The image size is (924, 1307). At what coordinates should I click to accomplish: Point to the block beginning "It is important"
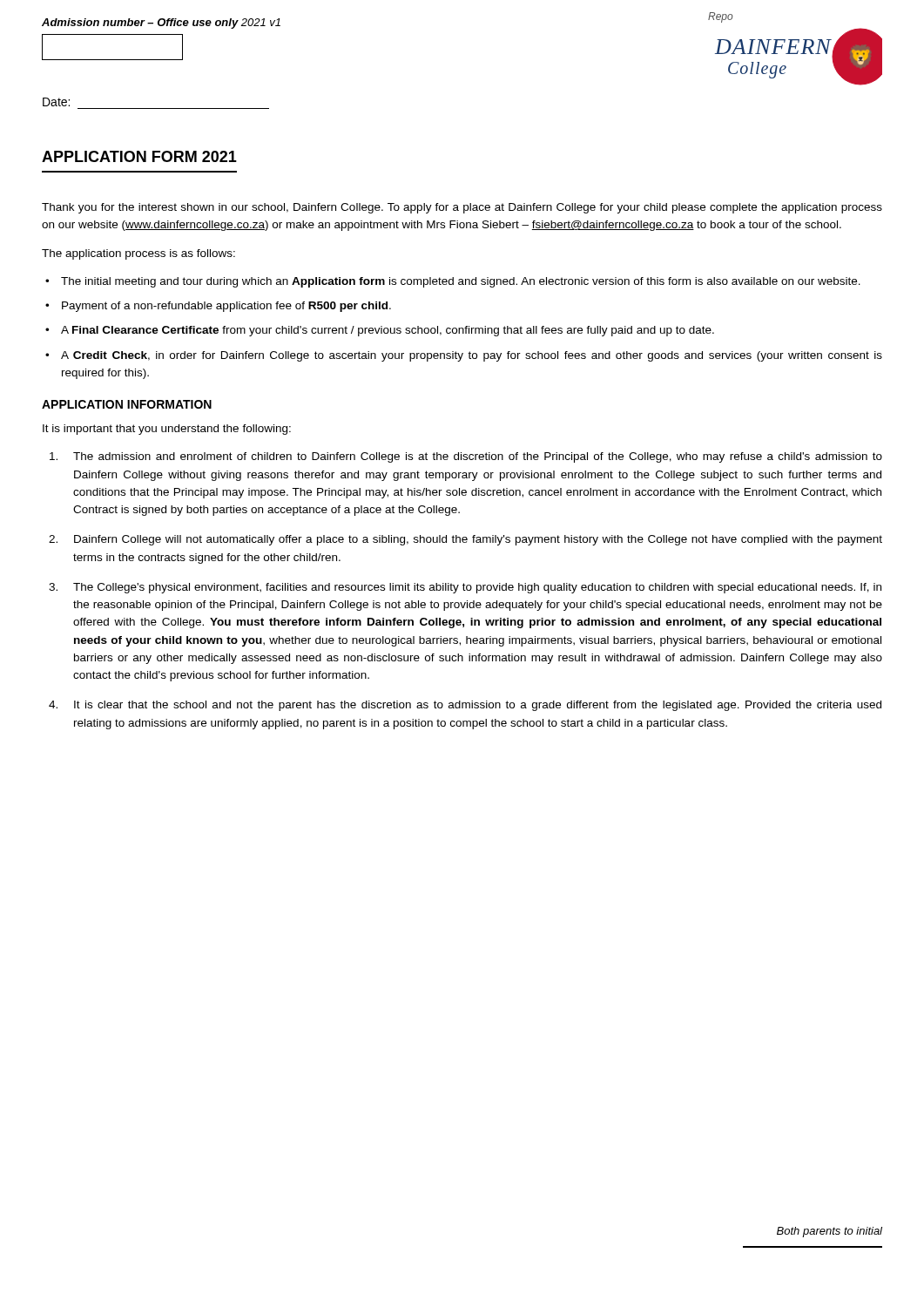coord(167,428)
